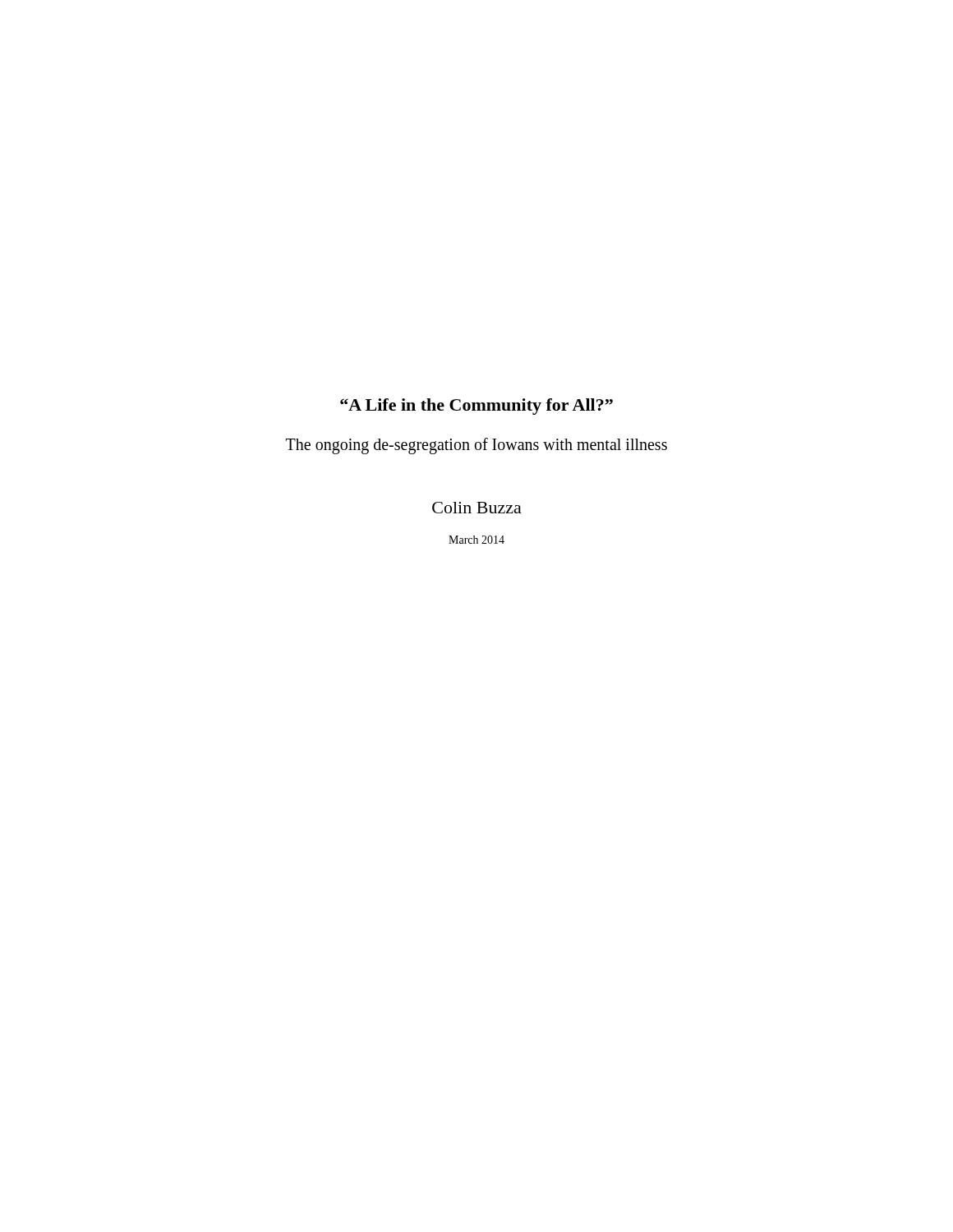Select the text that reads "March 2014"
Image resolution: width=953 pixels, height=1232 pixels.
(x=476, y=540)
